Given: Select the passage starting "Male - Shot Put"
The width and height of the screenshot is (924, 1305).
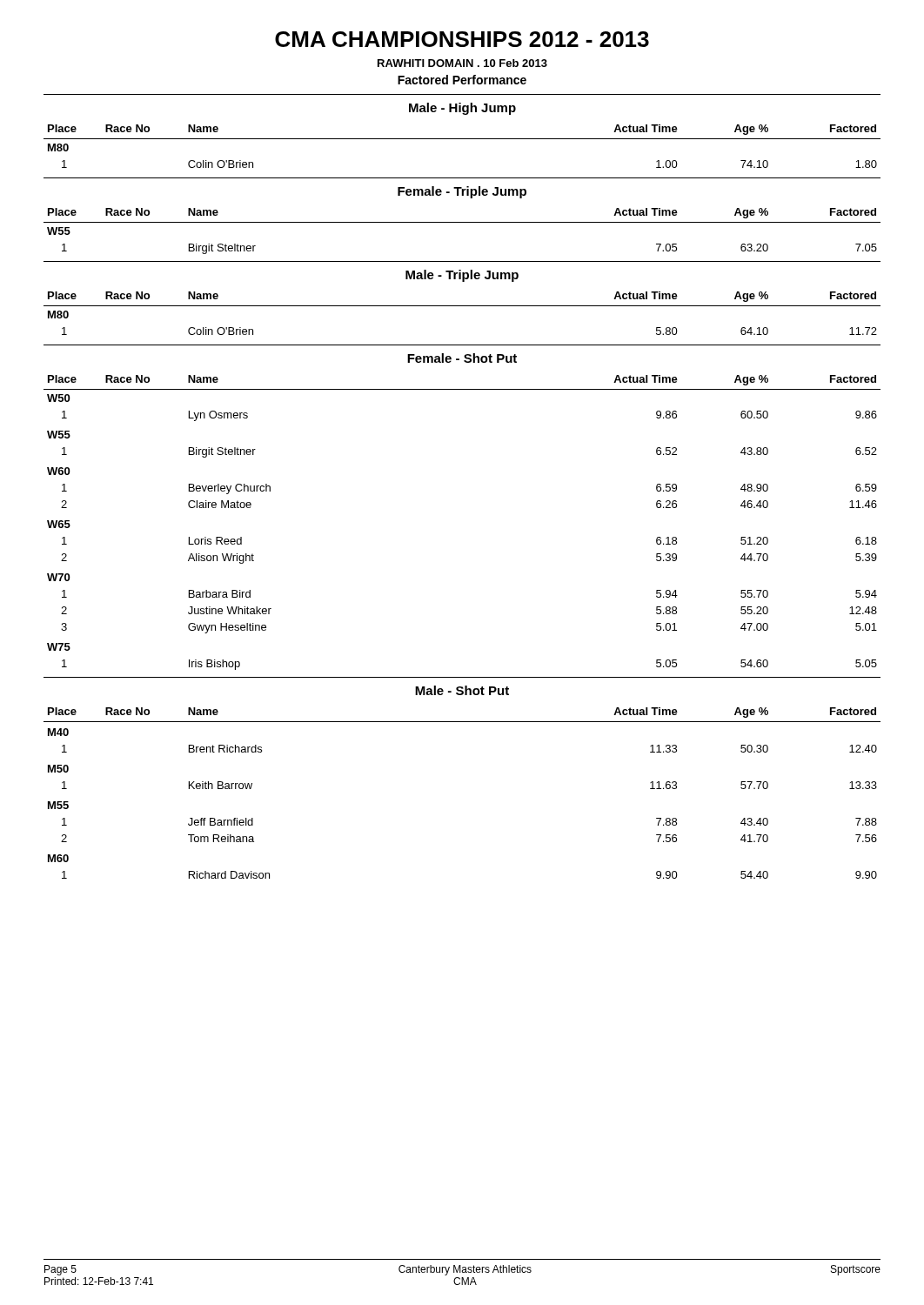Looking at the screenshot, I should coord(462,690).
